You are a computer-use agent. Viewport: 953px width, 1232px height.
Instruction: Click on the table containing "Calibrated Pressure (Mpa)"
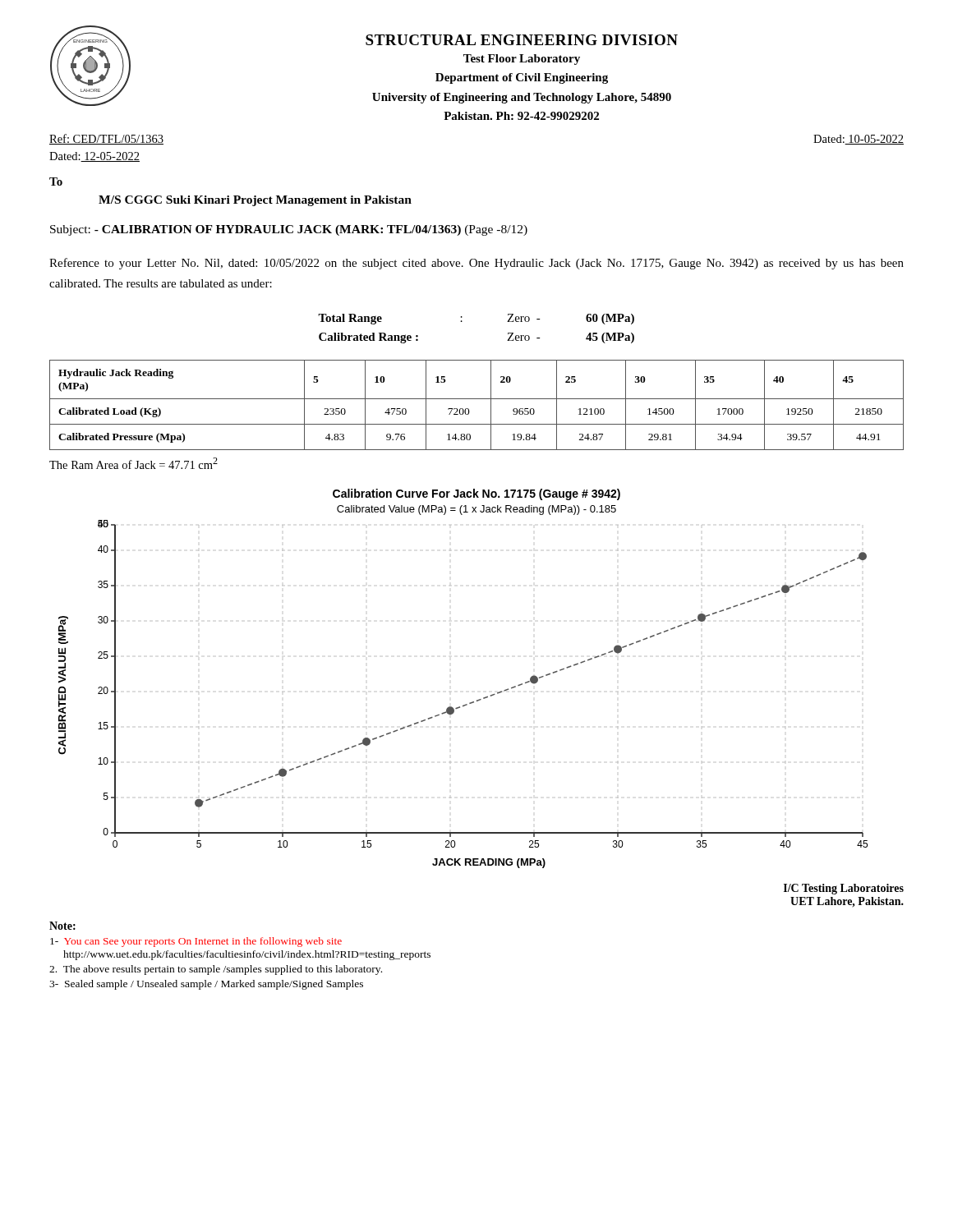pyautogui.click(x=476, y=398)
